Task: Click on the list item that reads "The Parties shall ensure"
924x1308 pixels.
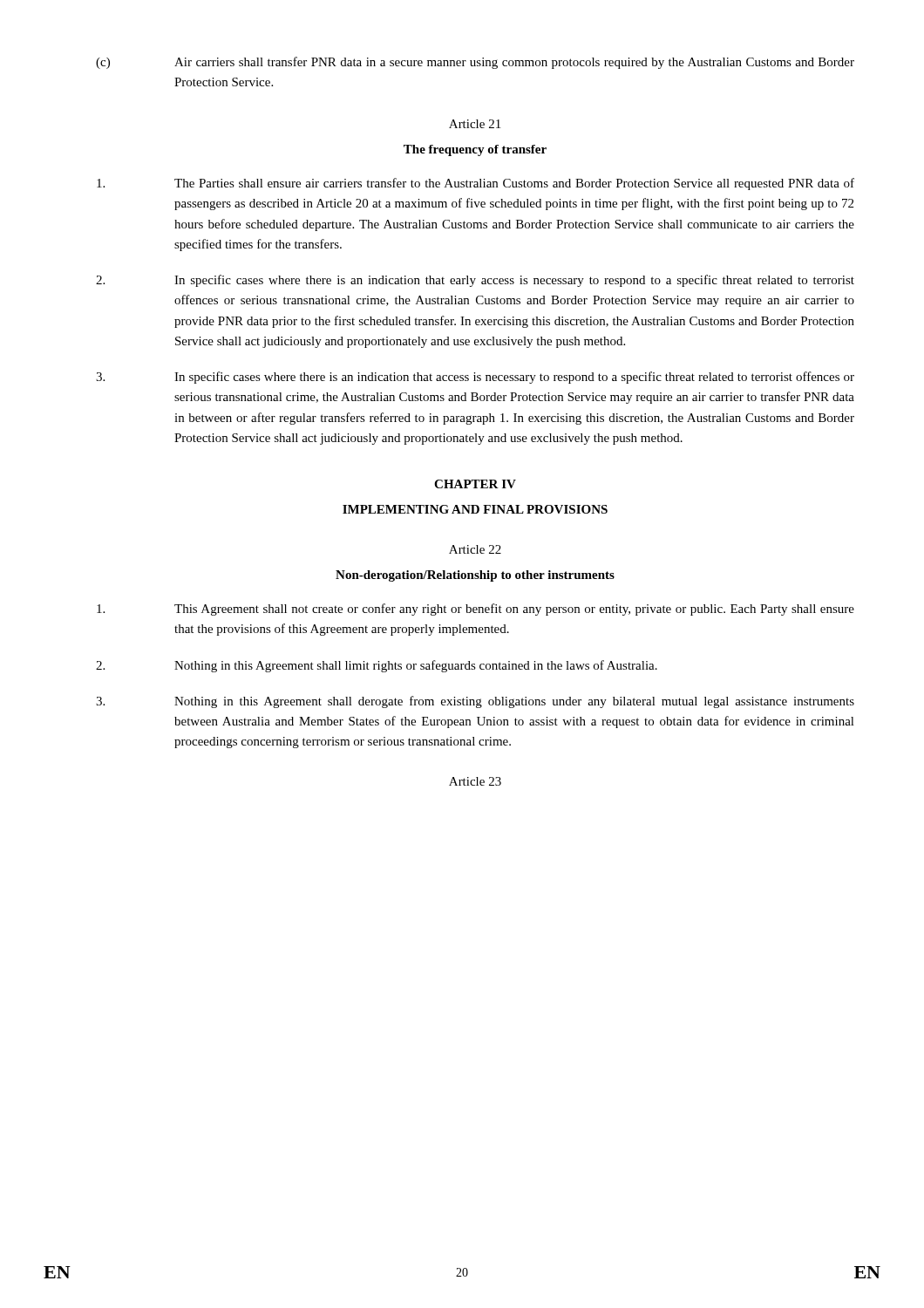Action: [475, 214]
